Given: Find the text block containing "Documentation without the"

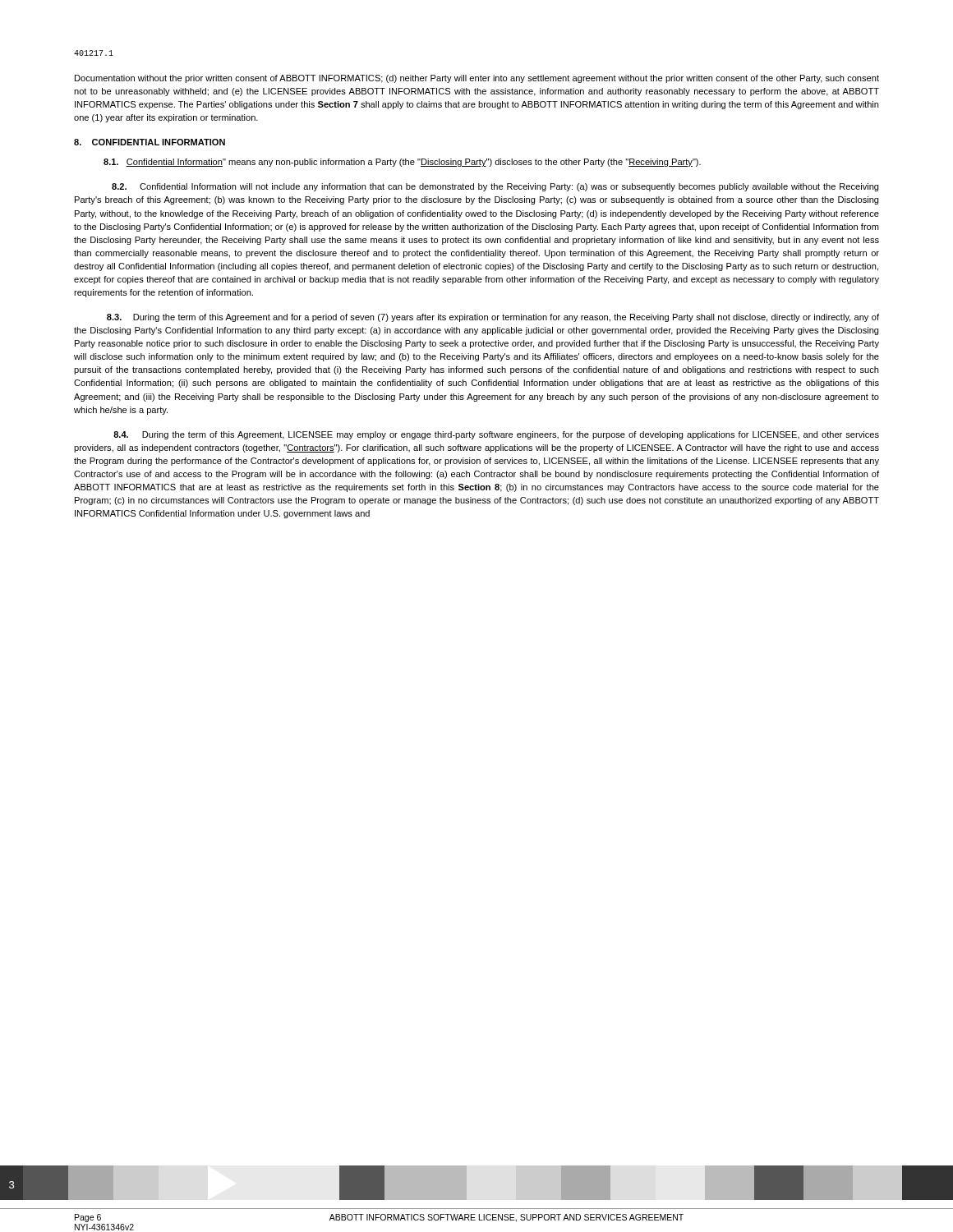Looking at the screenshot, I should point(476,98).
